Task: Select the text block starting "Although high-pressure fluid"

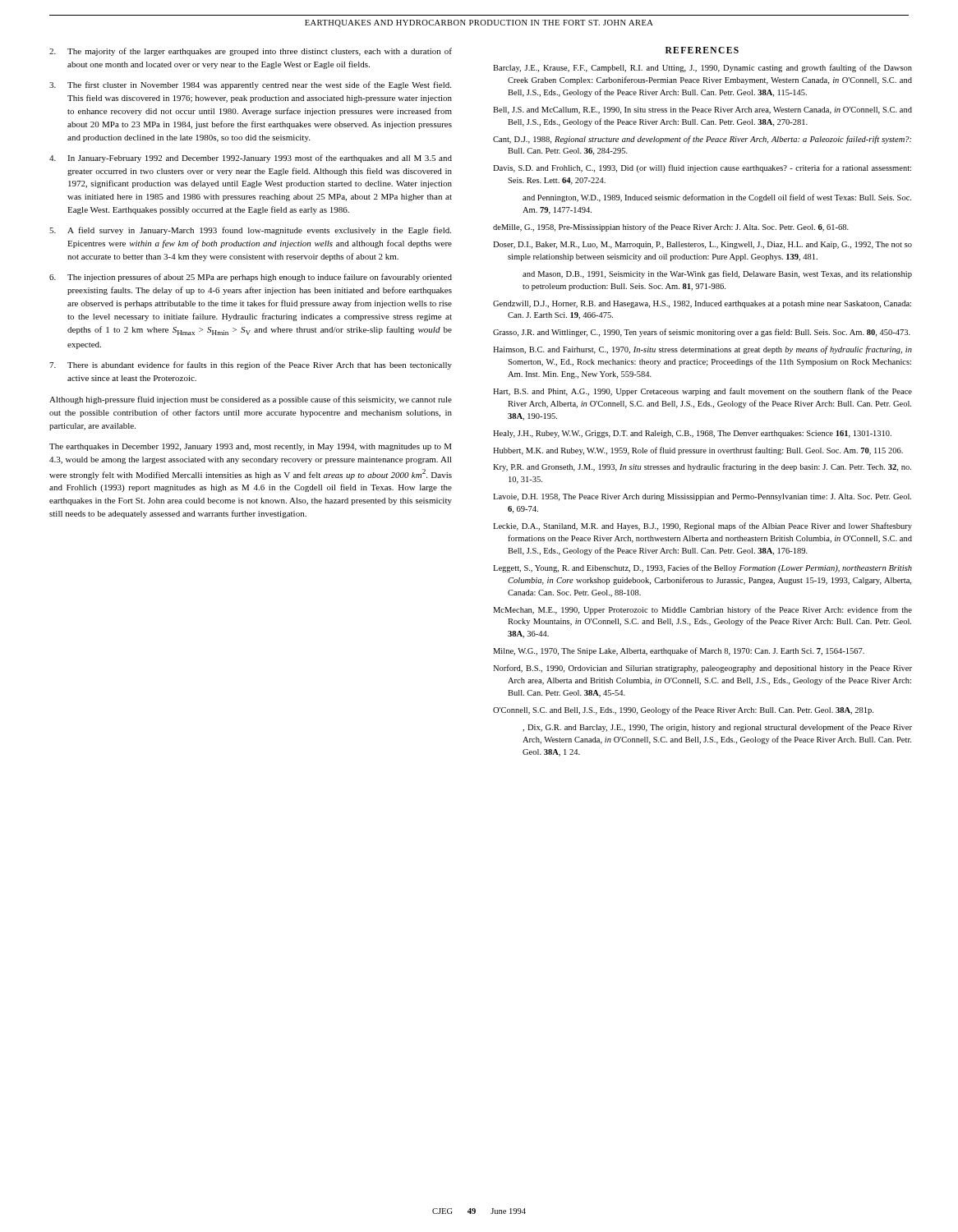Action: coord(251,412)
